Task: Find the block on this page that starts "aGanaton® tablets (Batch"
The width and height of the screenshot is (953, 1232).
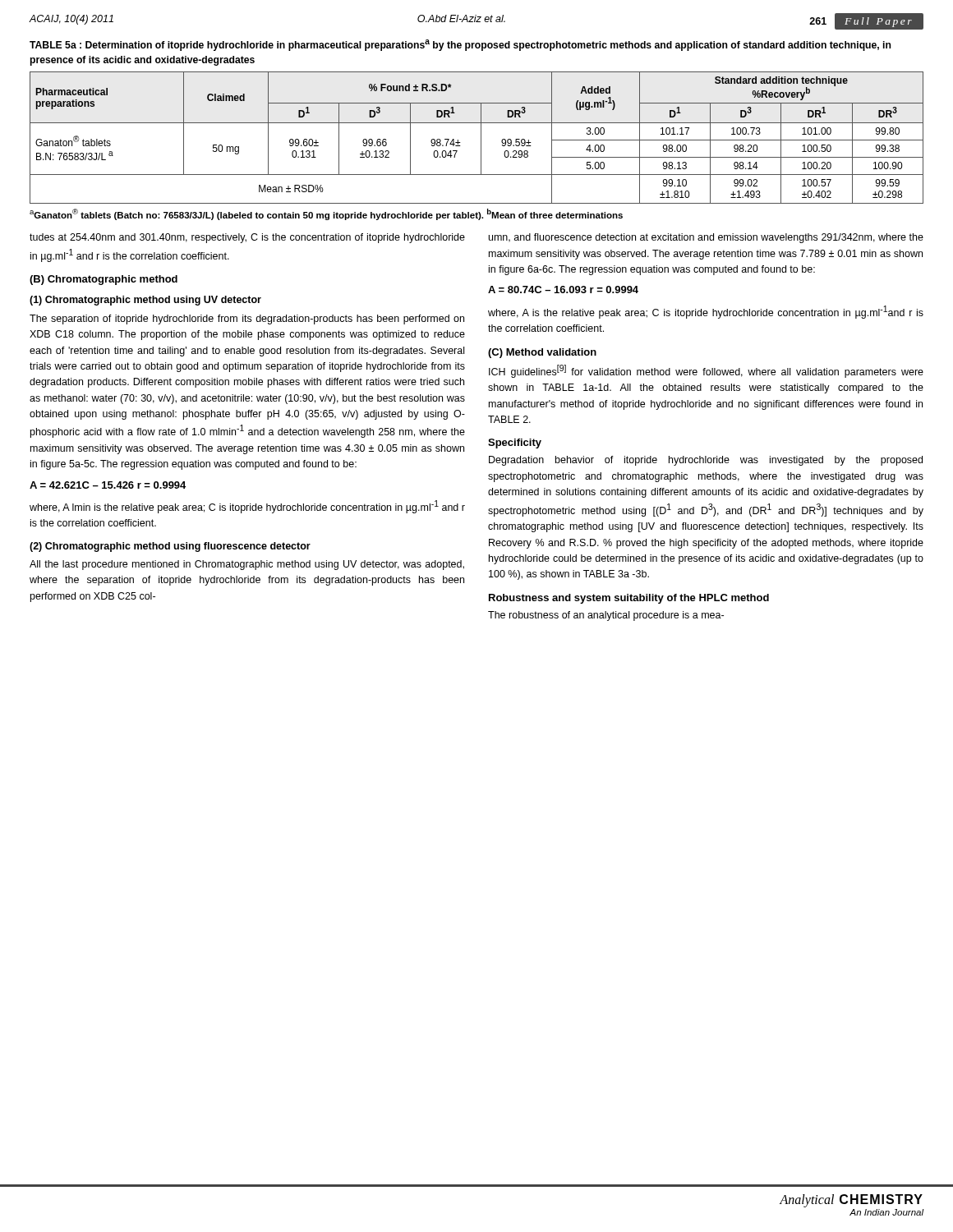Action: (326, 214)
